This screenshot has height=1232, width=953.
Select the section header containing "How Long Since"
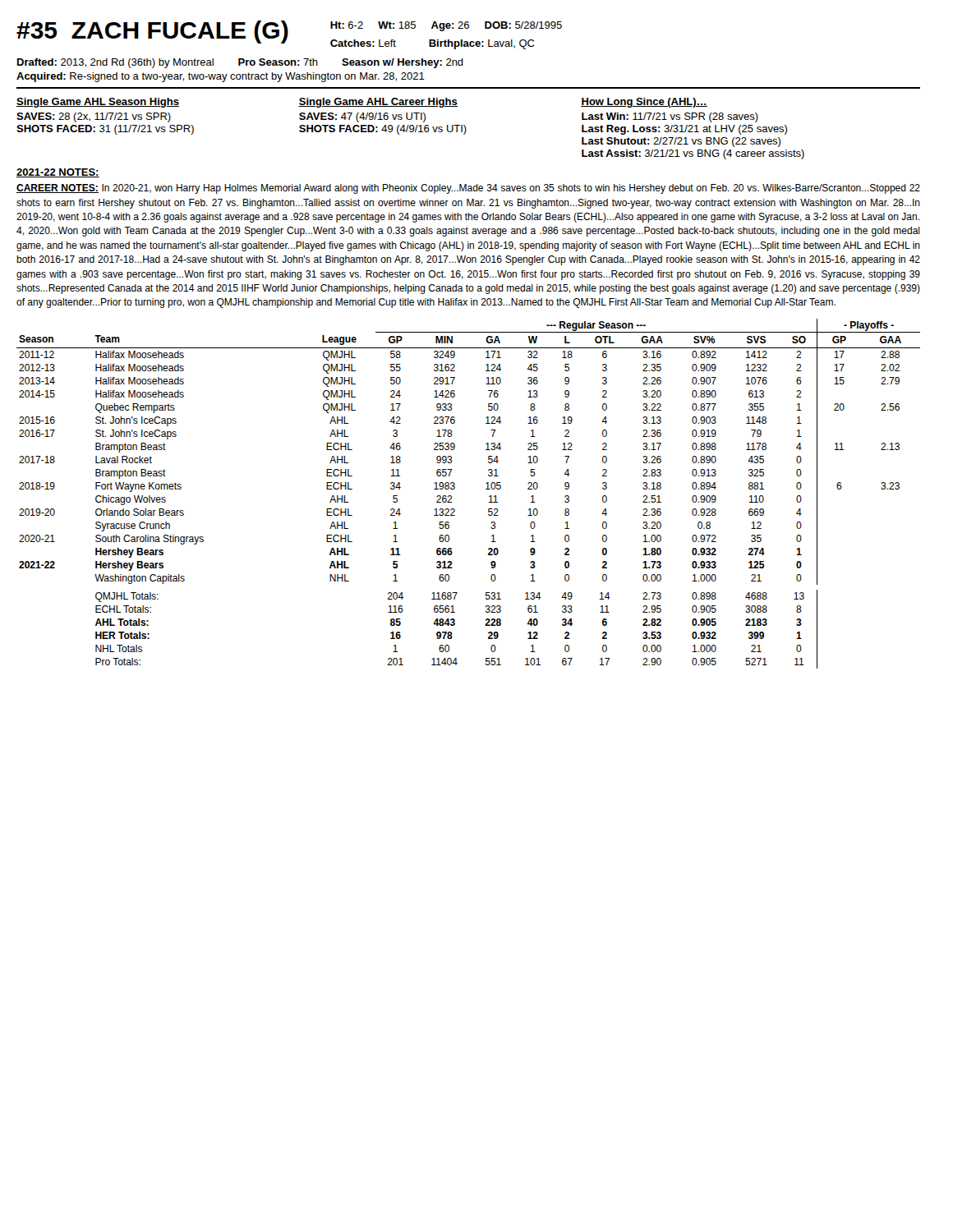tap(644, 102)
